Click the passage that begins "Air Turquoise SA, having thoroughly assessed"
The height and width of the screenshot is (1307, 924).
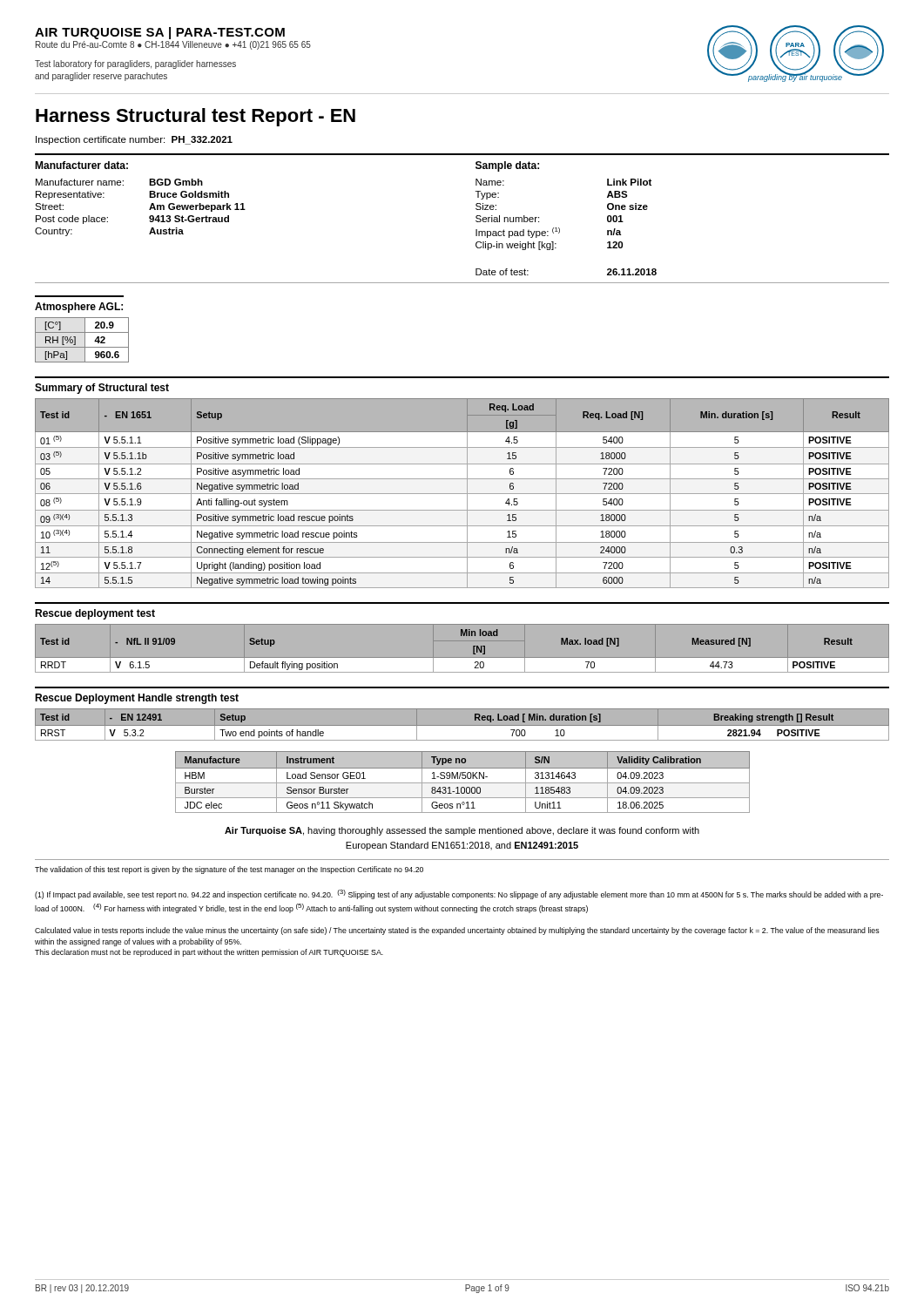pos(462,838)
